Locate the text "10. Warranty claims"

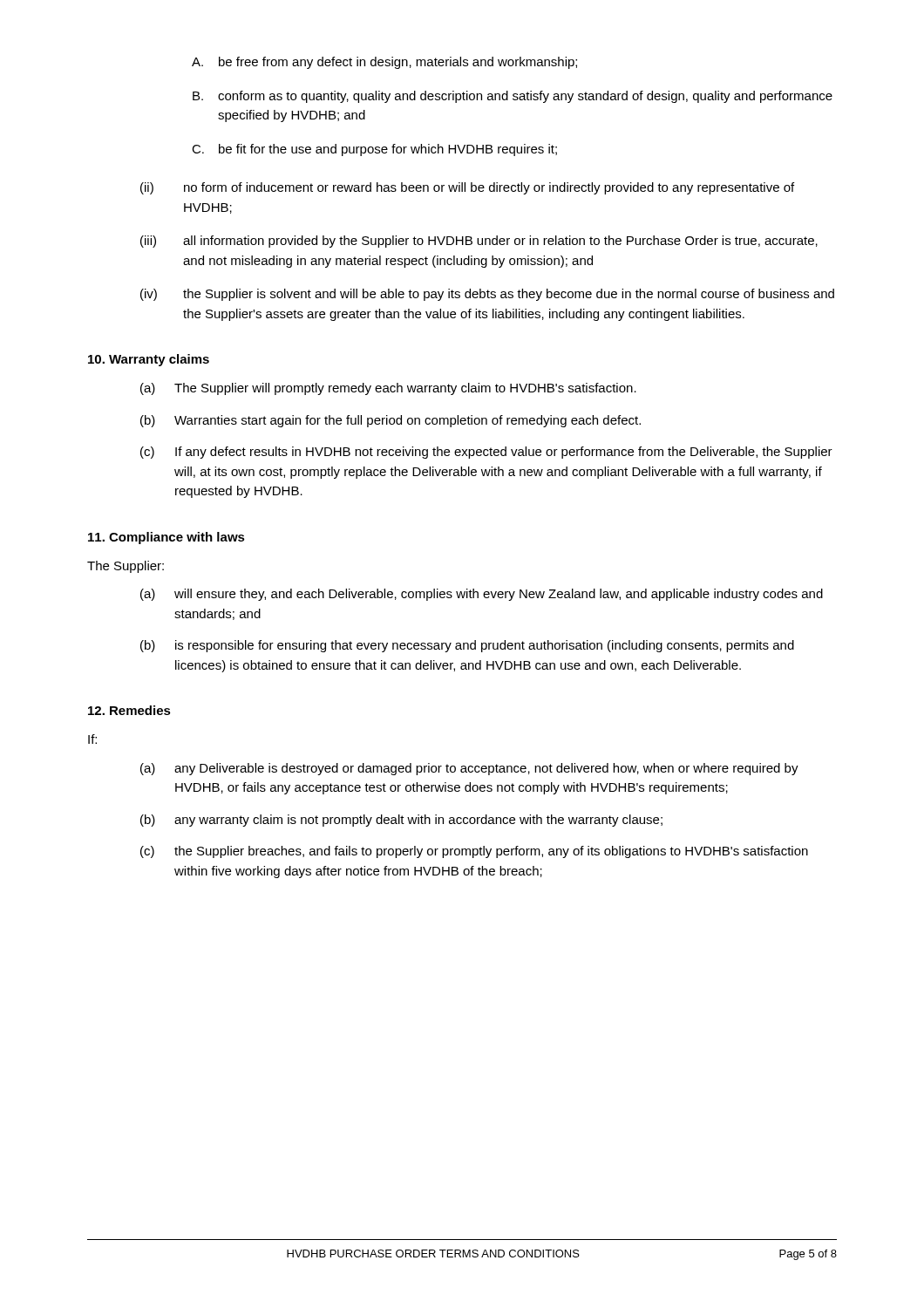148,359
